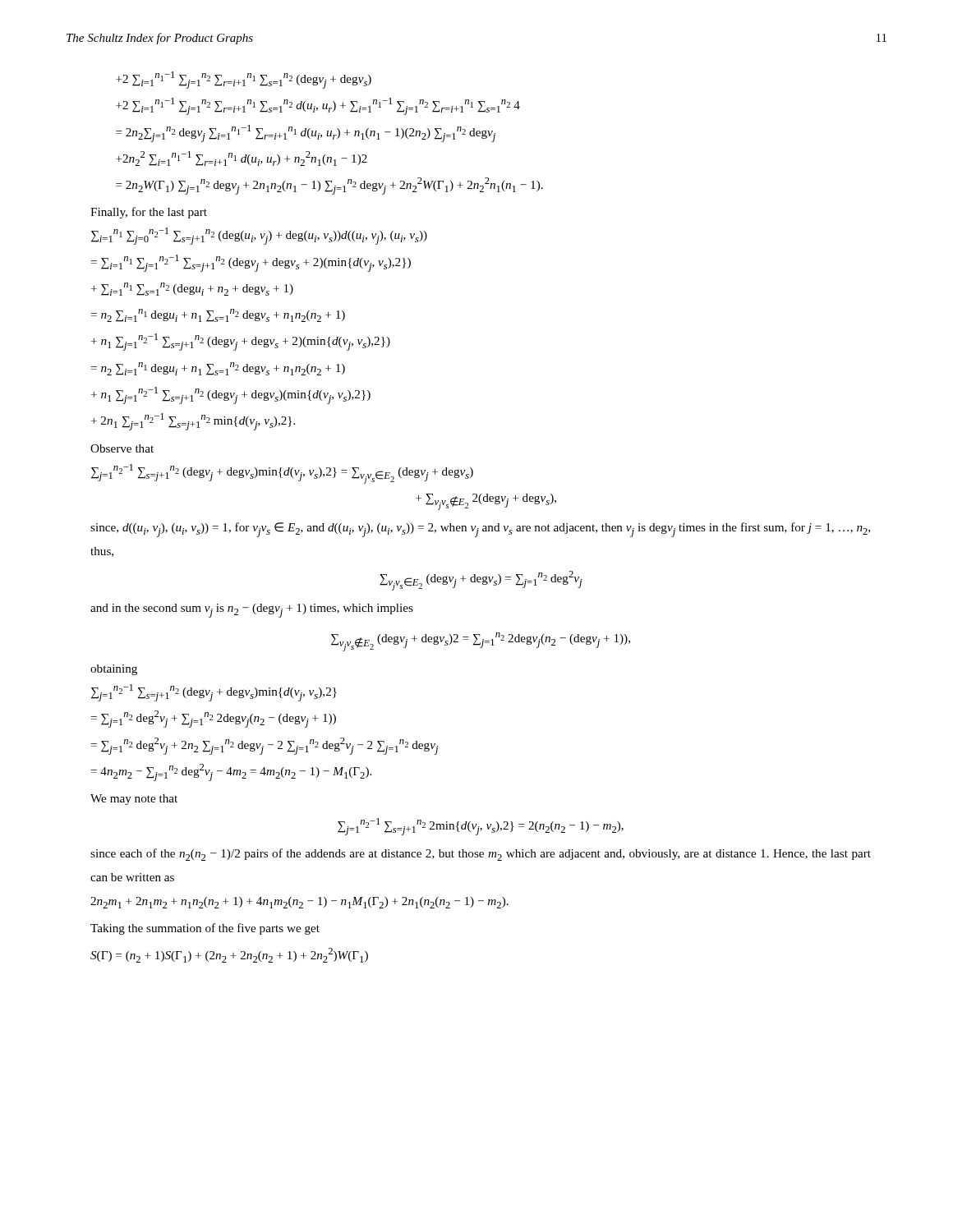Click on the text starting "since each of the n2(n2"
This screenshot has width=953, height=1232.
coord(481,891)
